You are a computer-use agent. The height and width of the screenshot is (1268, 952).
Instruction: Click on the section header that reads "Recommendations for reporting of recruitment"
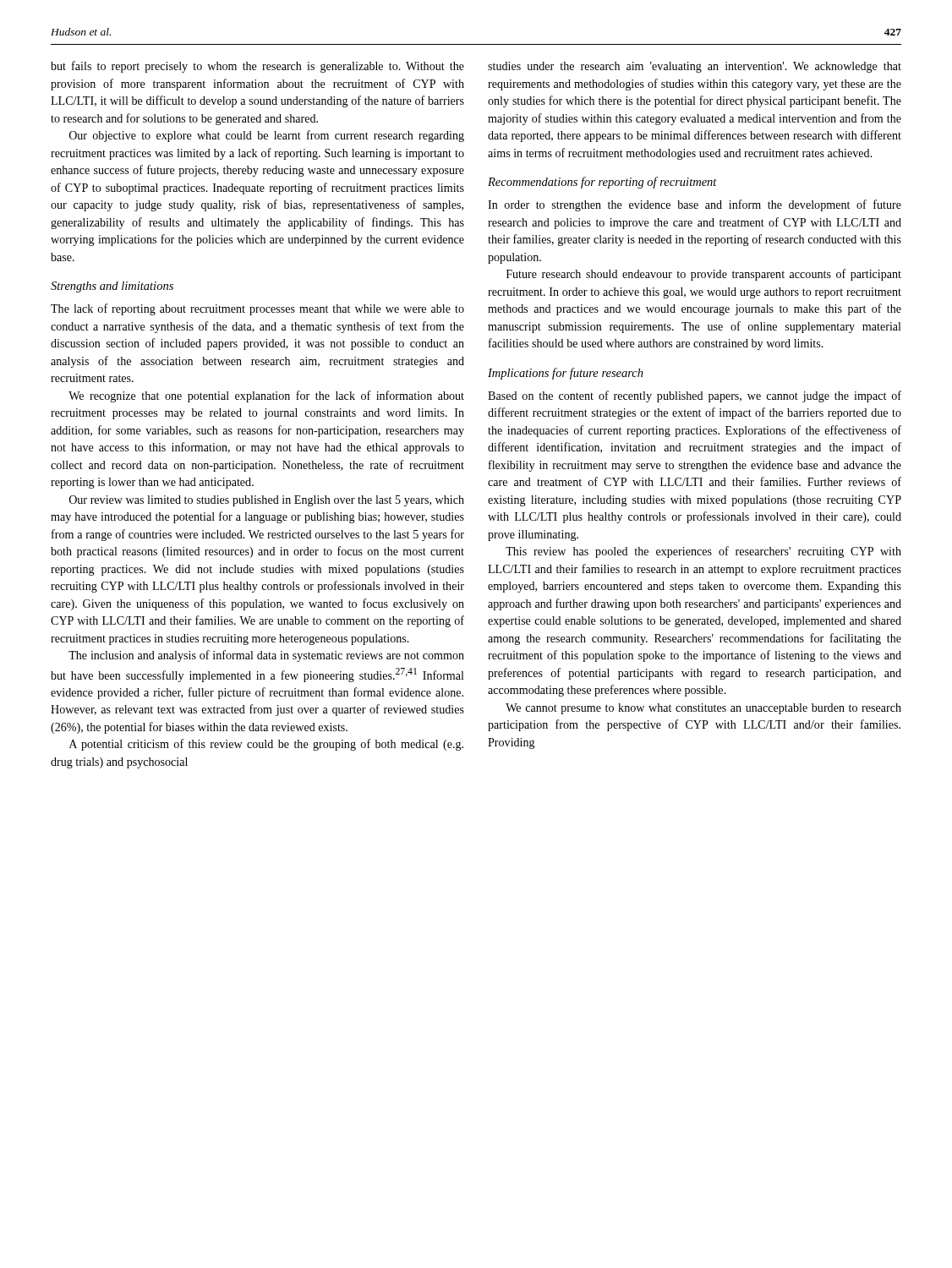pyautogui.click(x=695, y=182)
